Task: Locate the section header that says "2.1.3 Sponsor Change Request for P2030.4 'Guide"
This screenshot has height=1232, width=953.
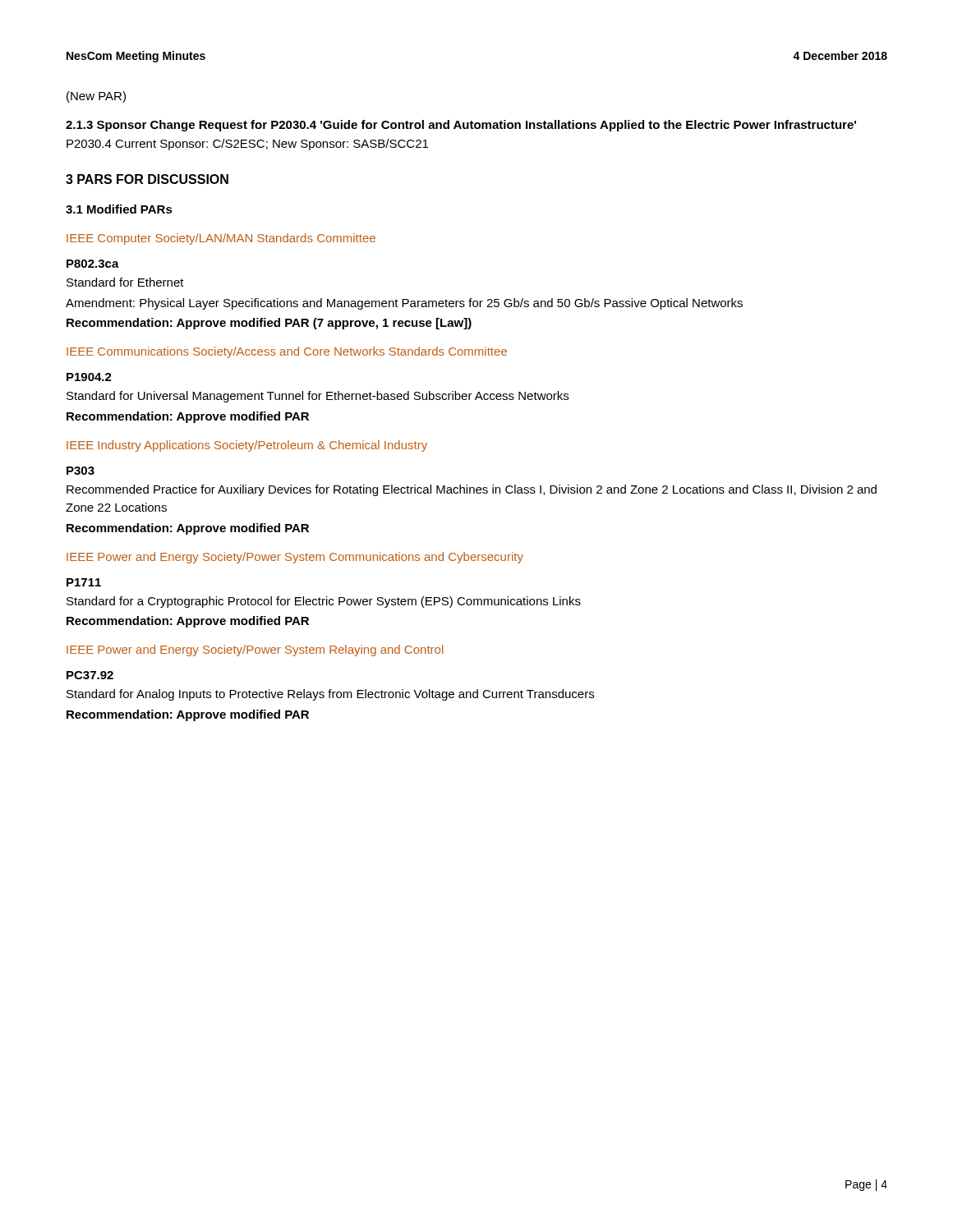Action: pos(461,124)
